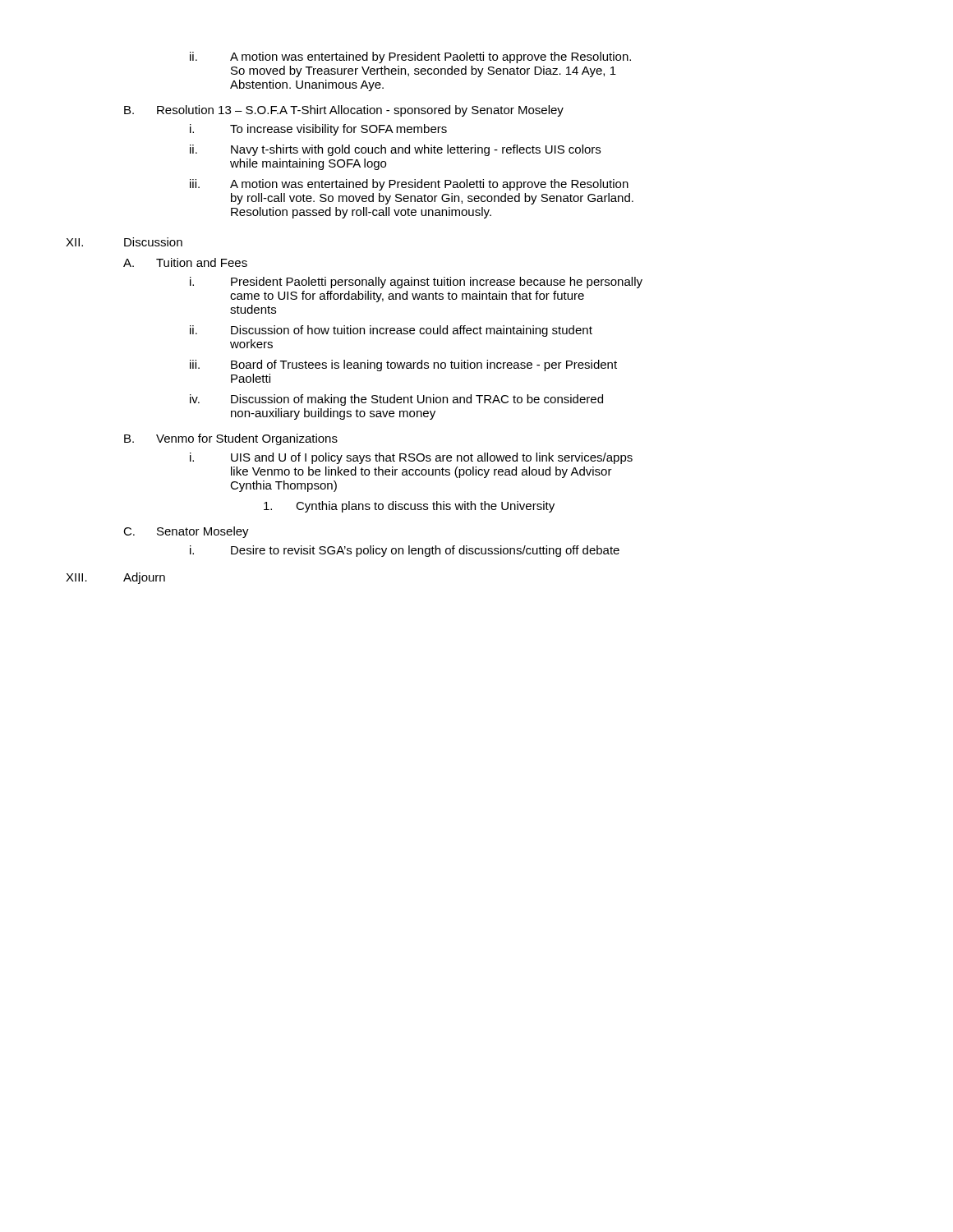This screenshot has height=1232, width=953.
Task: Where does it say "A. Tuition and Fees"?
Action: point(185,262)
